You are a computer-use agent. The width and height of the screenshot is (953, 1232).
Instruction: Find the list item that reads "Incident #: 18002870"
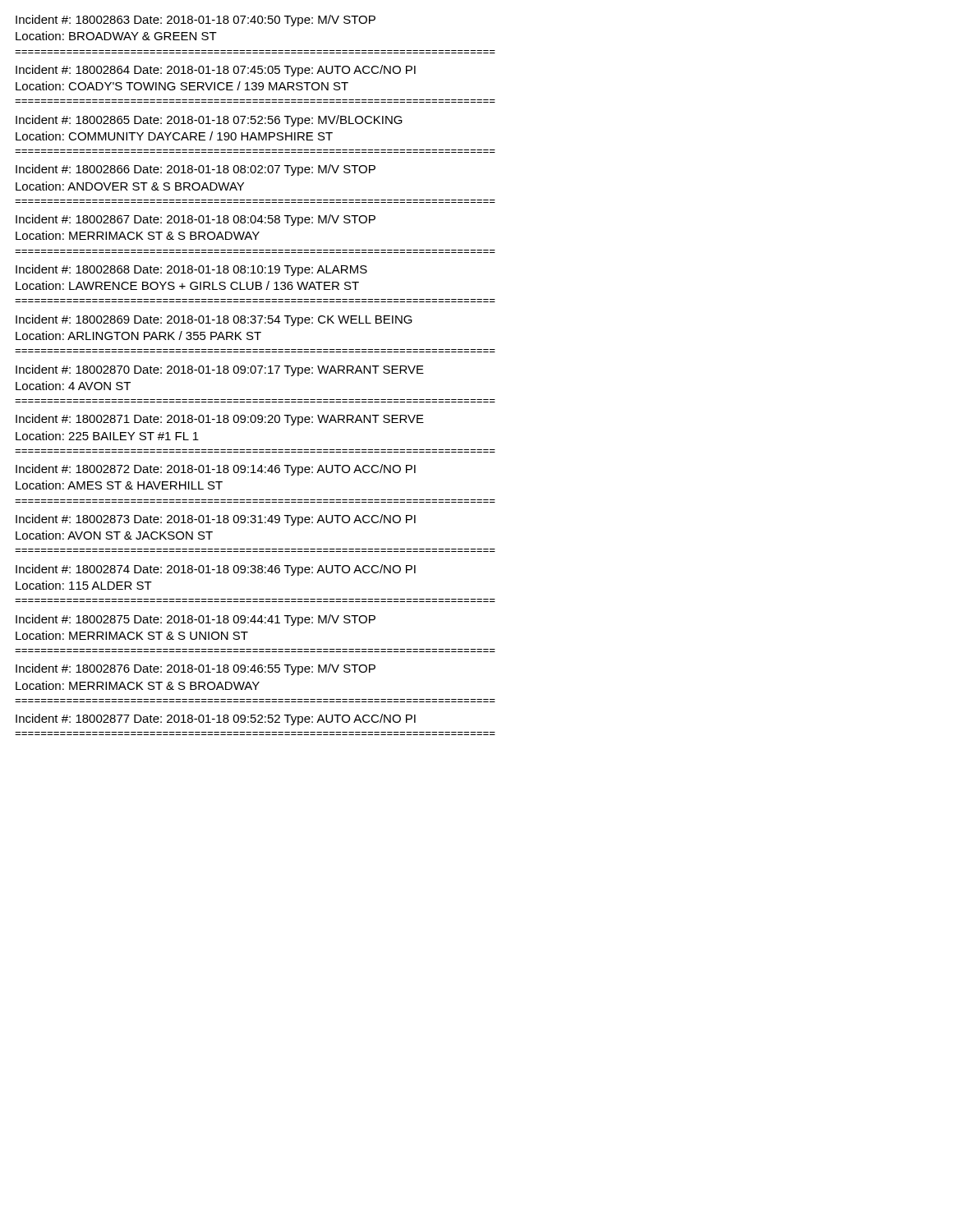[220, 370]
